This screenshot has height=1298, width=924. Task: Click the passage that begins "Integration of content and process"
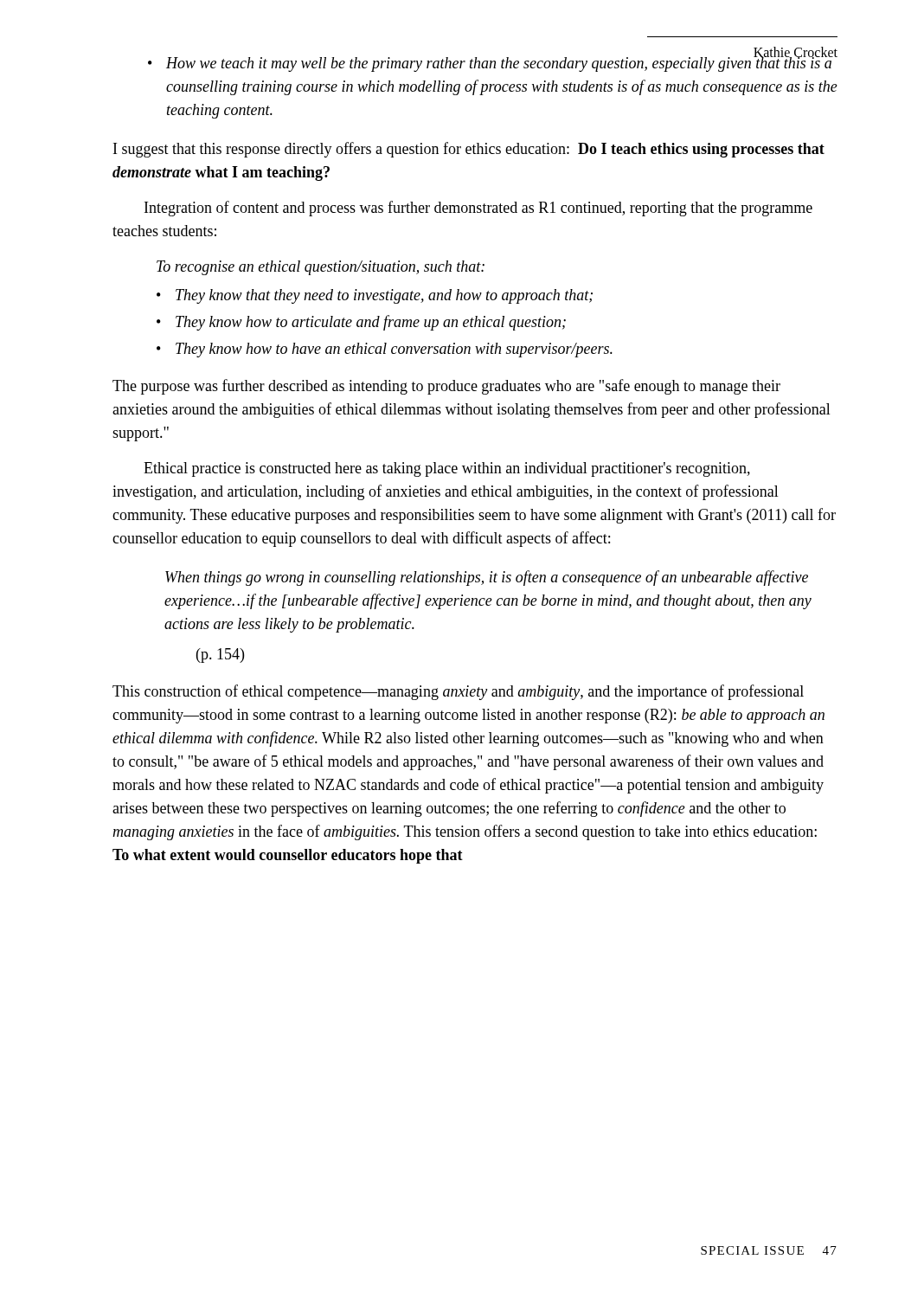pos(463,219)
